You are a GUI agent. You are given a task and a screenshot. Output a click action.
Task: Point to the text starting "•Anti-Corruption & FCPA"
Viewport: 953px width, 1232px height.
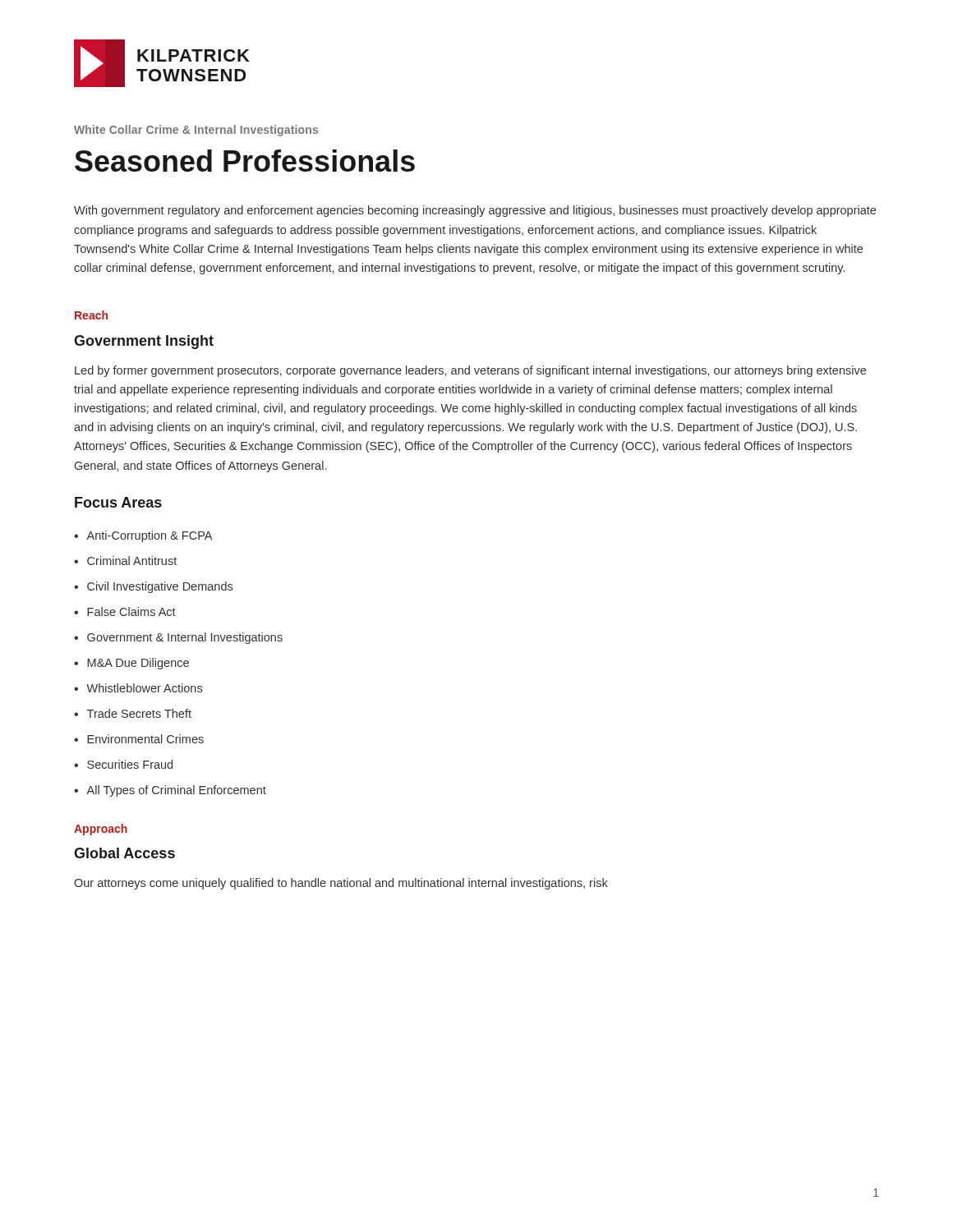tap(143, 536)
